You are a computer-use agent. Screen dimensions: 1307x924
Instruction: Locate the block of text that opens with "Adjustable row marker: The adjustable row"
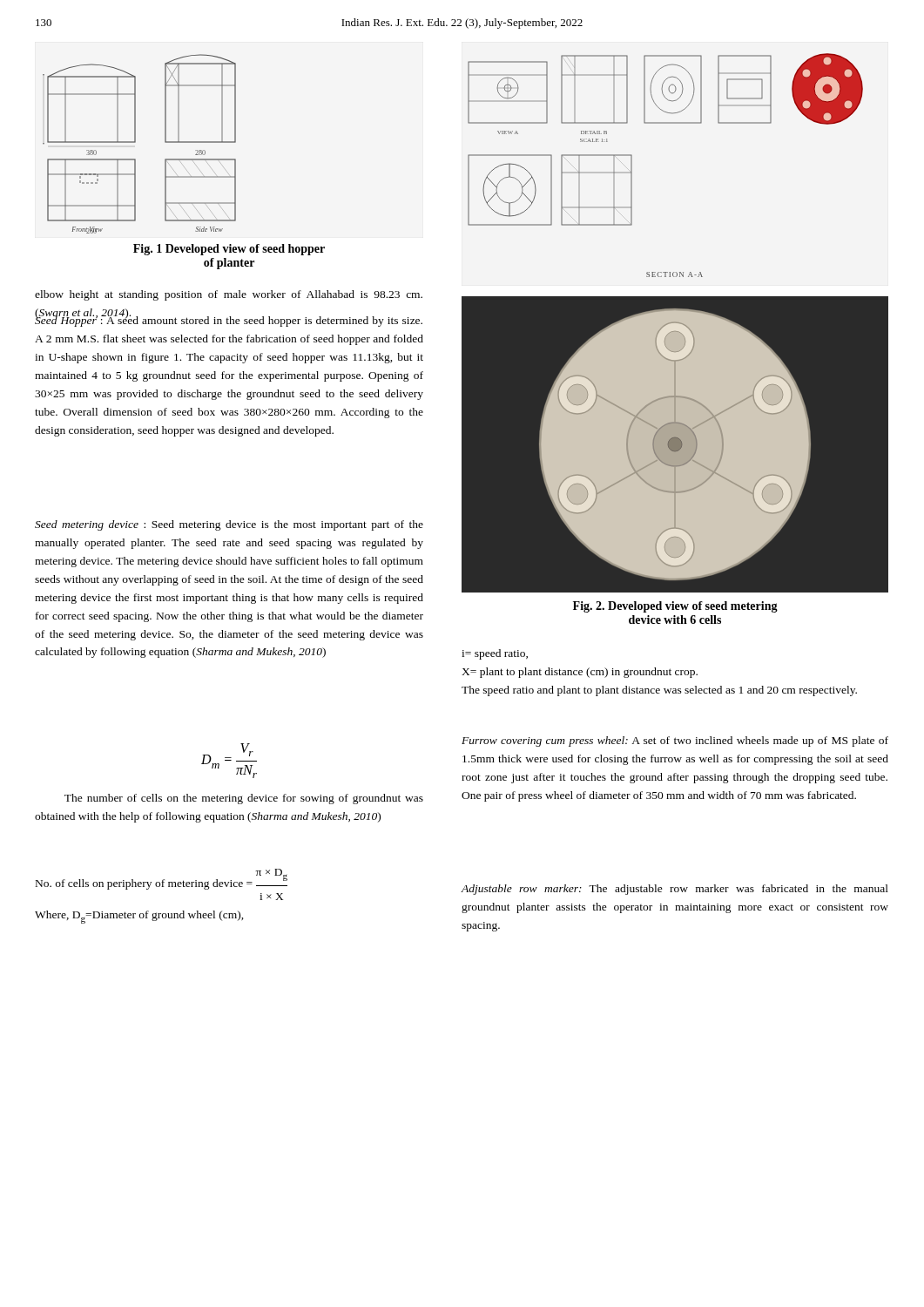coord(675,907)
